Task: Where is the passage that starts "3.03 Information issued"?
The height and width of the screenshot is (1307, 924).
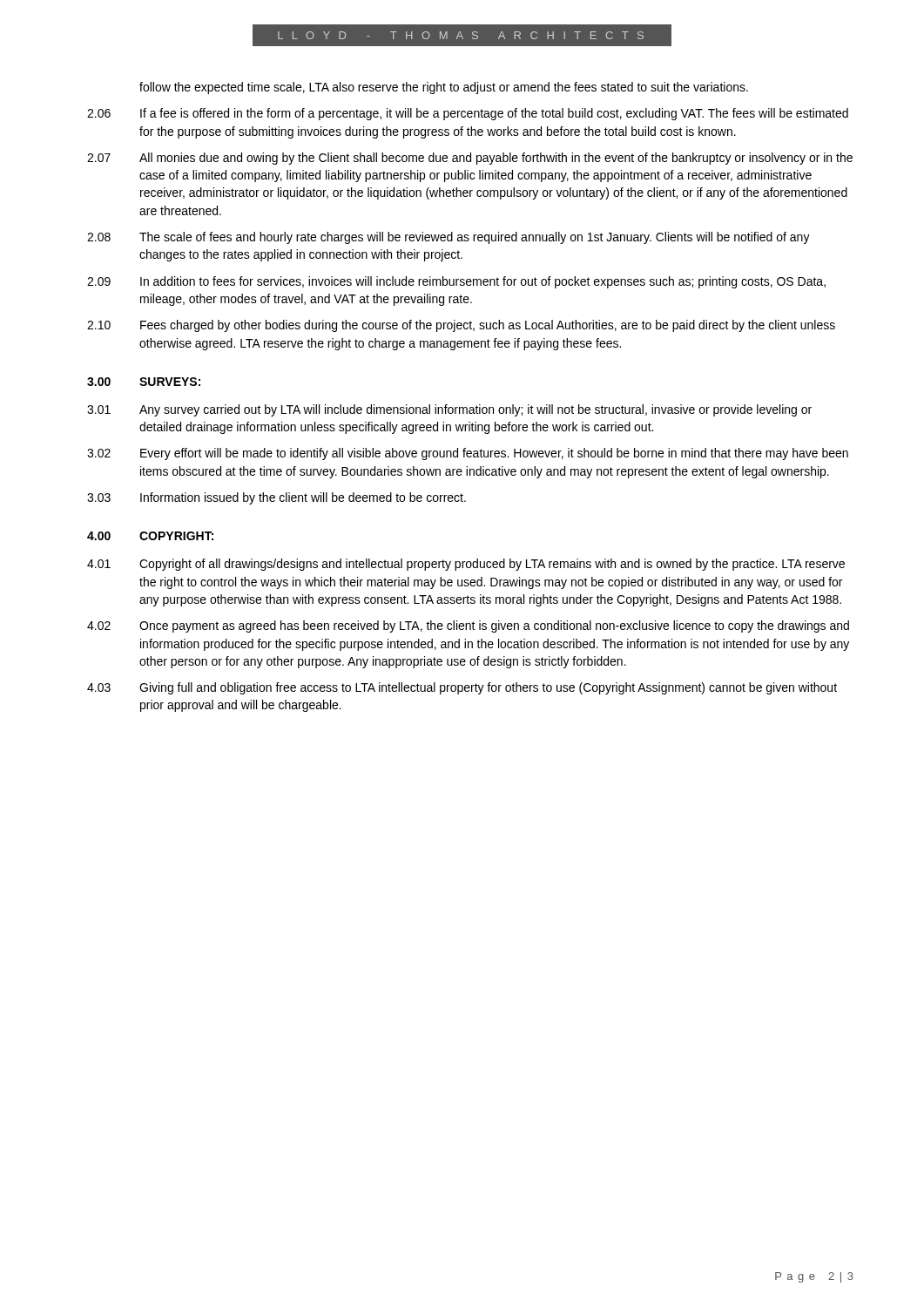Action: tap(471, 498)
